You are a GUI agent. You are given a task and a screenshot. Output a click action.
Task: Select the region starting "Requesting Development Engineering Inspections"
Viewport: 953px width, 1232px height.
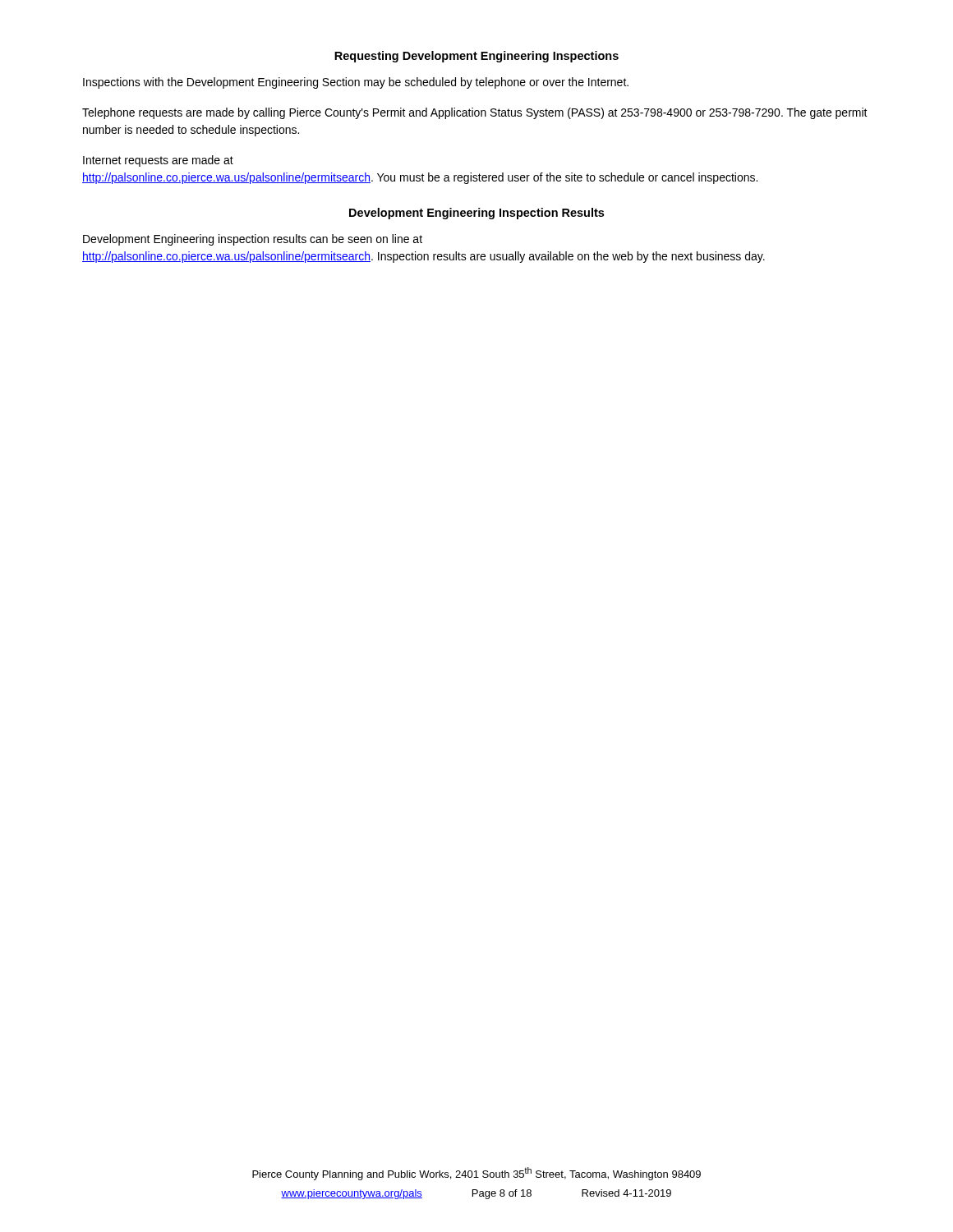(476, 56)
